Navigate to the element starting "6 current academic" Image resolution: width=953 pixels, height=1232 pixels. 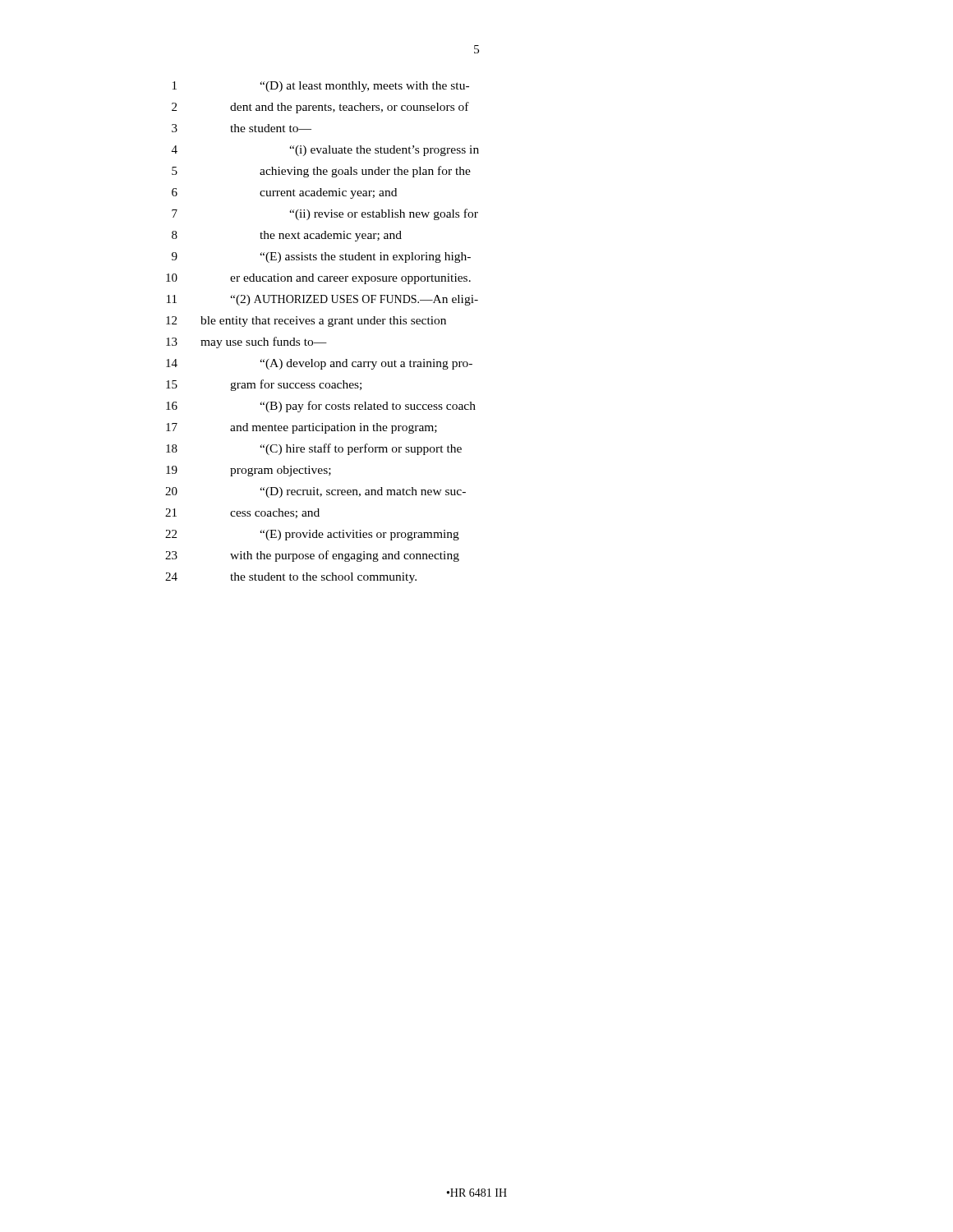point(284,193)
